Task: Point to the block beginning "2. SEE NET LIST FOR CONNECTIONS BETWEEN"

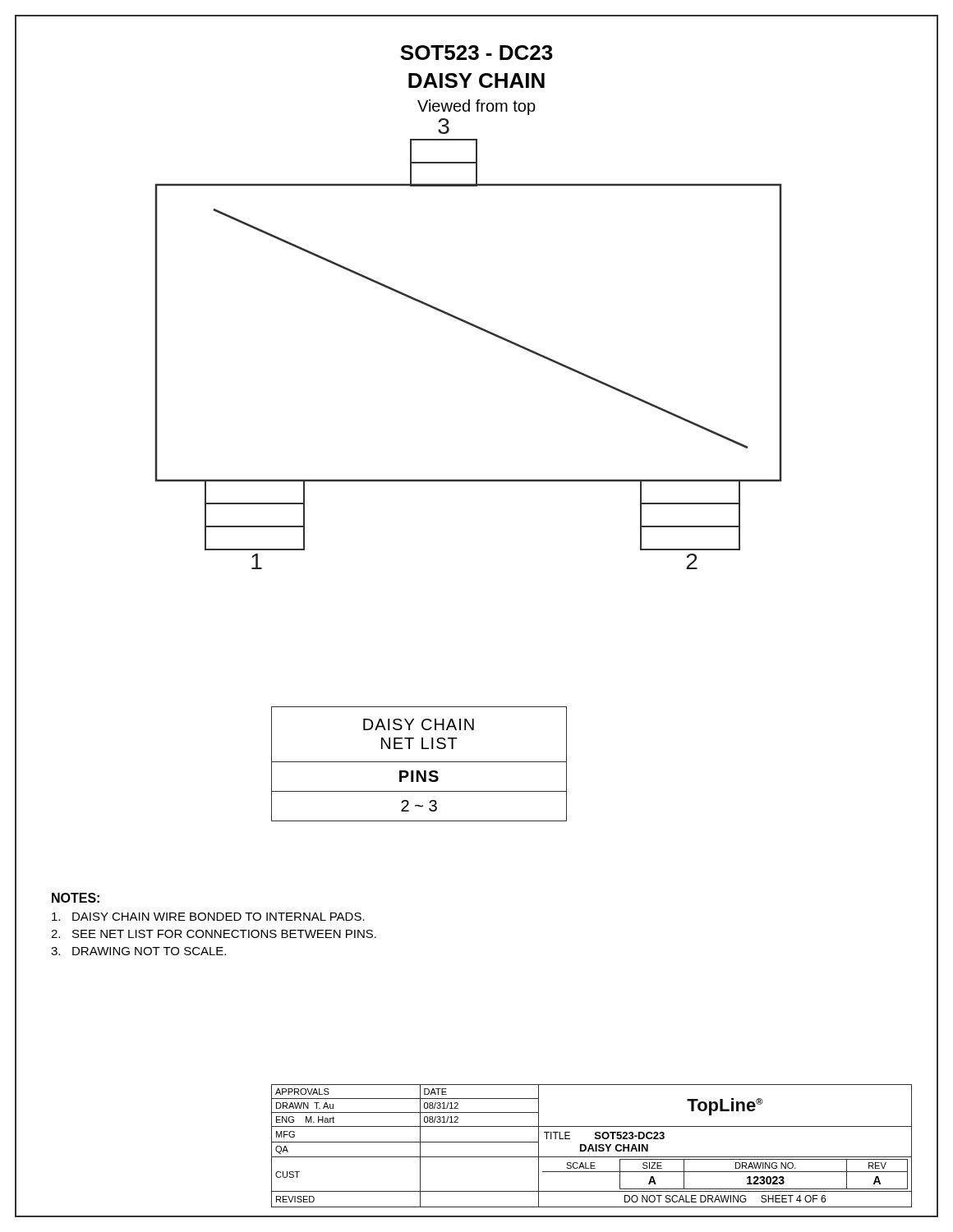Action: click(214, 933)
